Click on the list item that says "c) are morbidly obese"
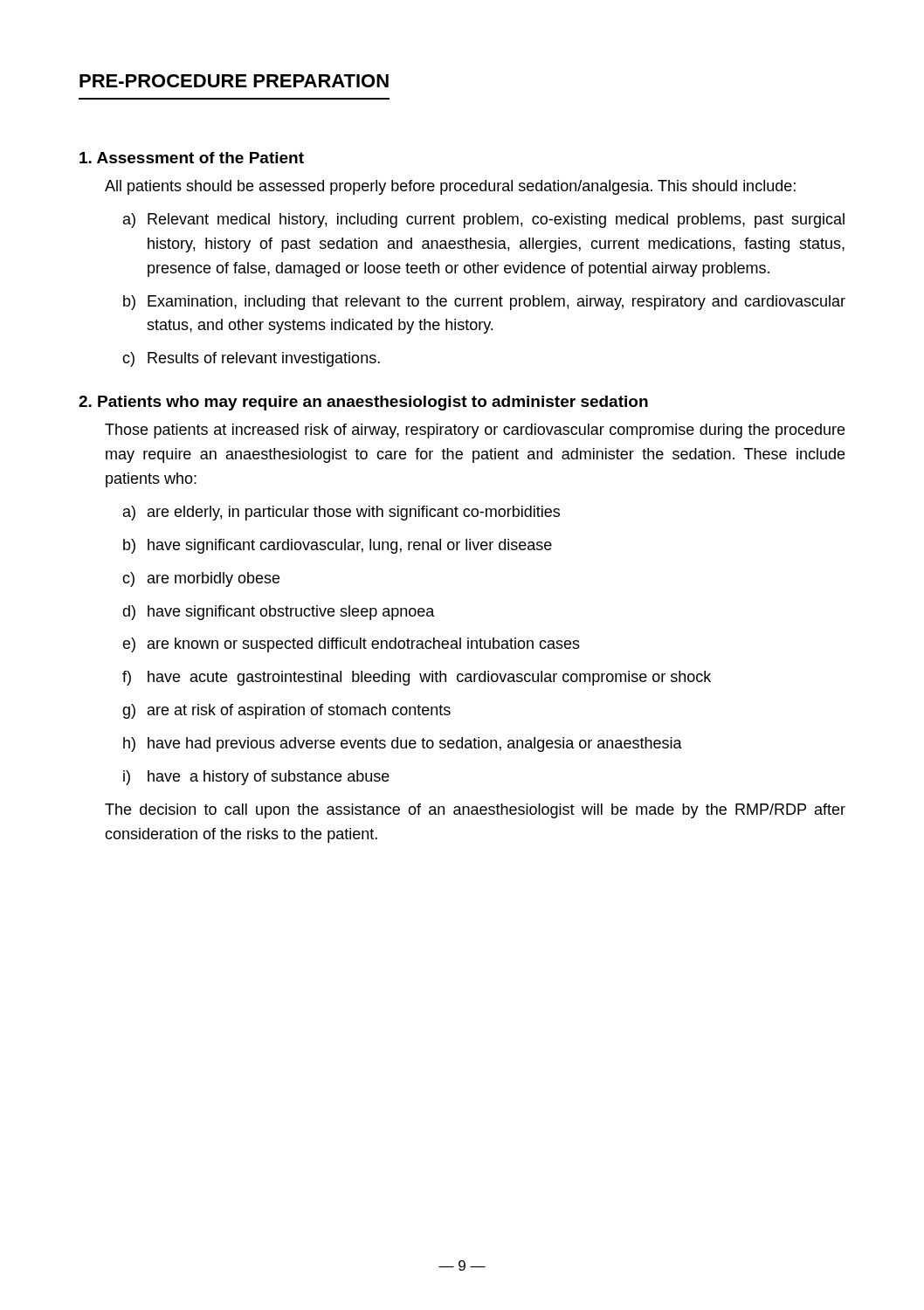 (x=201, y=579)
